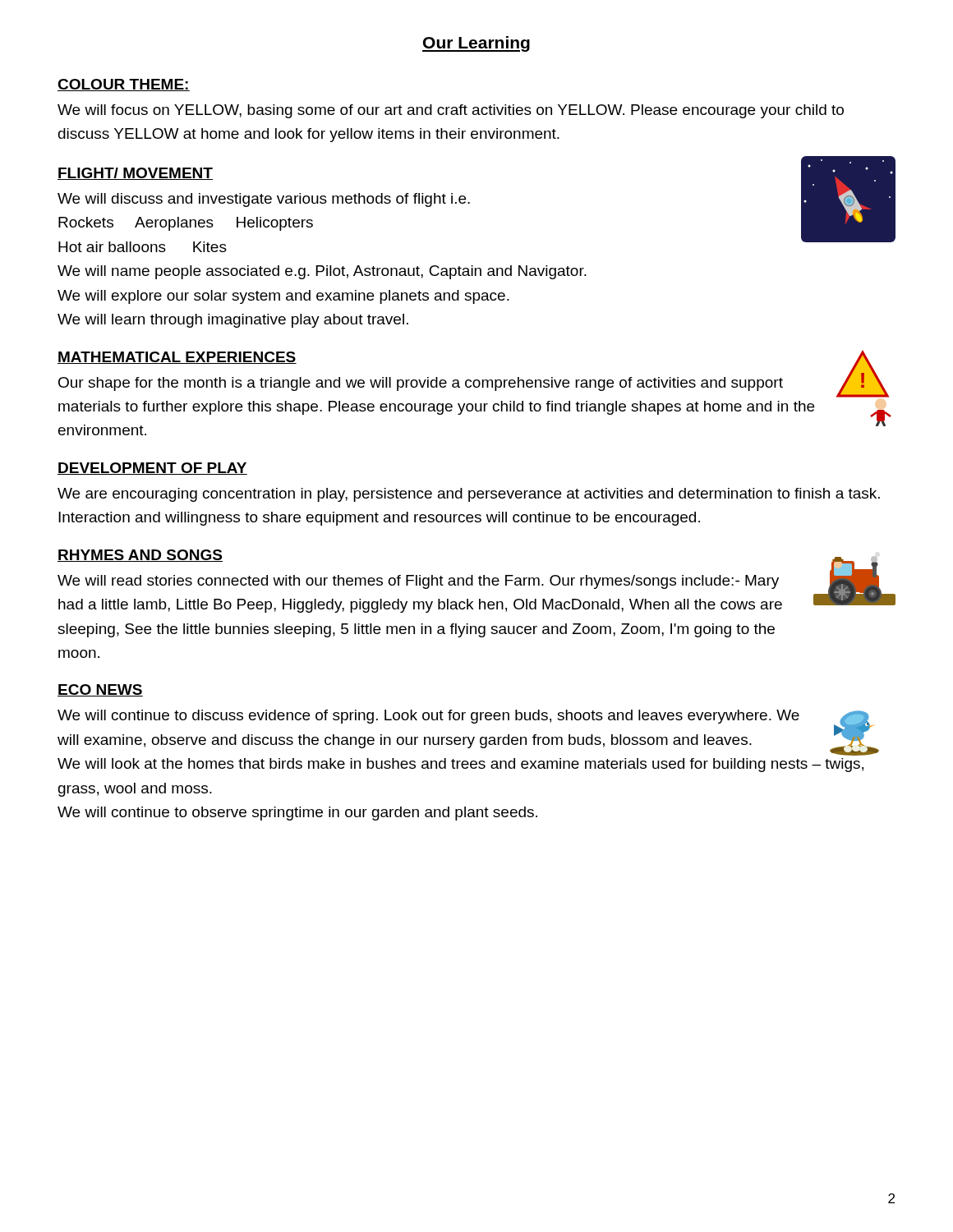The width and height of the screenshot is (953, 1232).
Task: Locate the region starting "Our Learning"
Action: pyautogui.click(x=476, y=42)
